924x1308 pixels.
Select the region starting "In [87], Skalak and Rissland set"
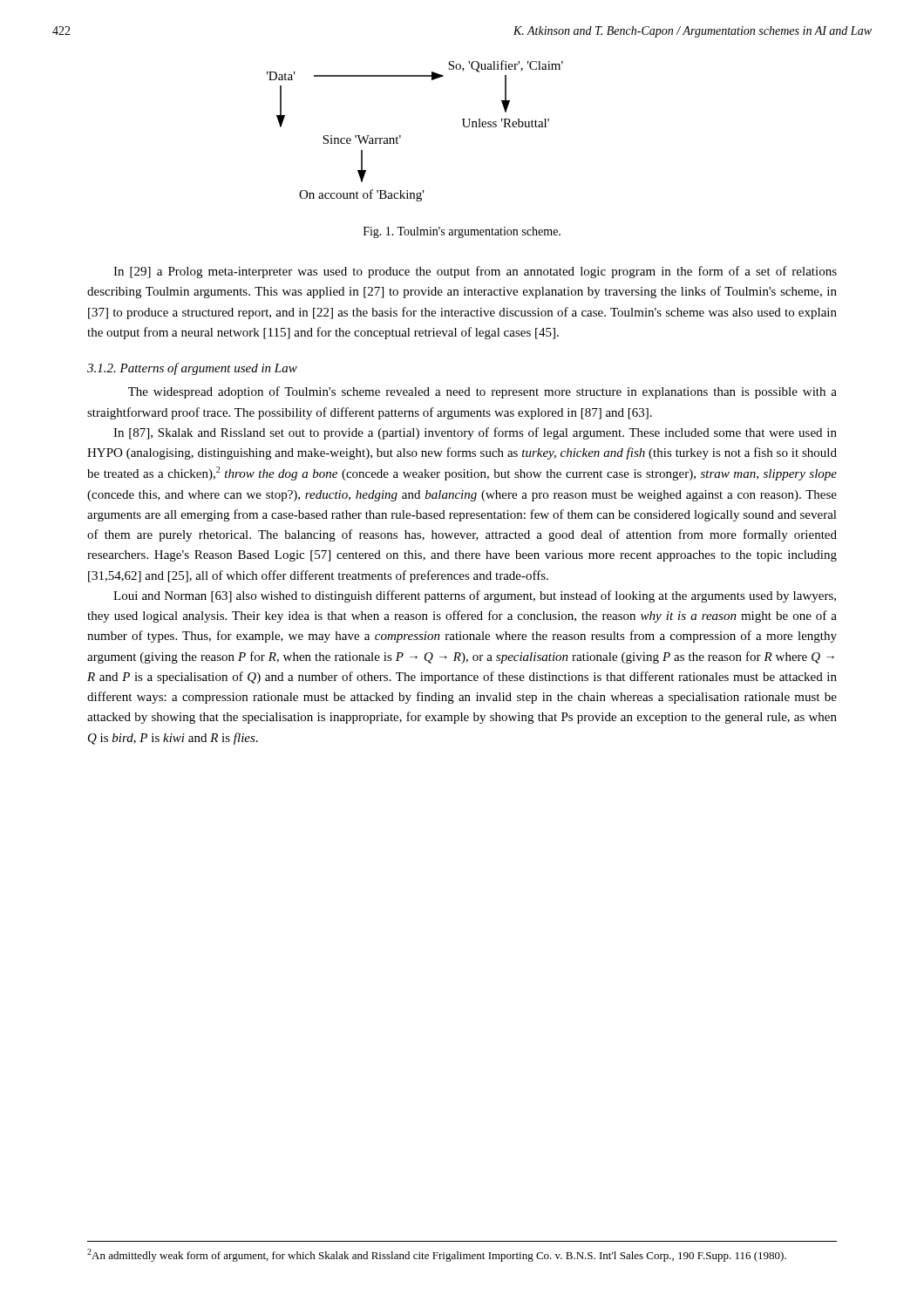pos(462,504)
